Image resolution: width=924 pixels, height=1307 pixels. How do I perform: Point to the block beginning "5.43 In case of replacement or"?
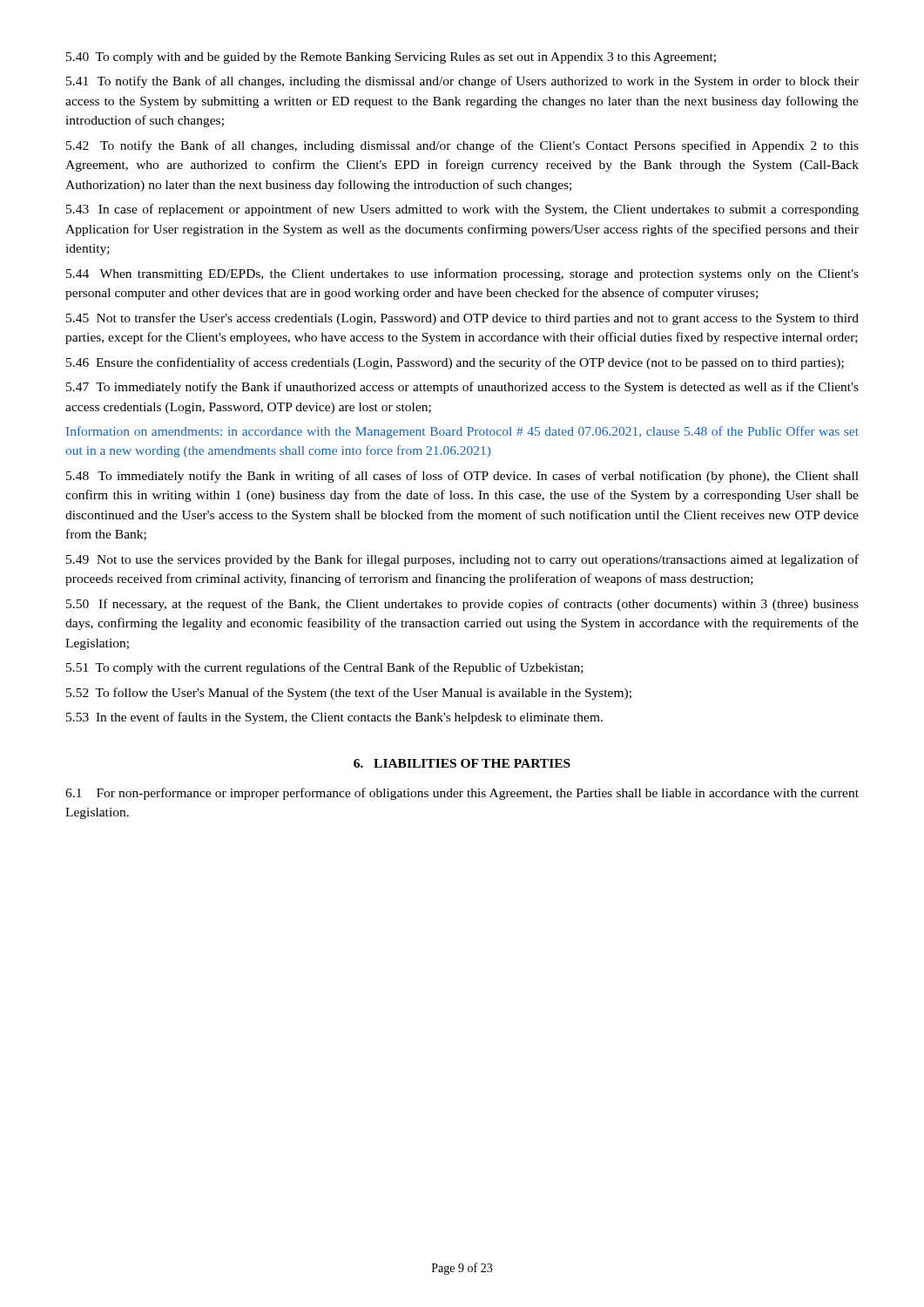point(462,229)
